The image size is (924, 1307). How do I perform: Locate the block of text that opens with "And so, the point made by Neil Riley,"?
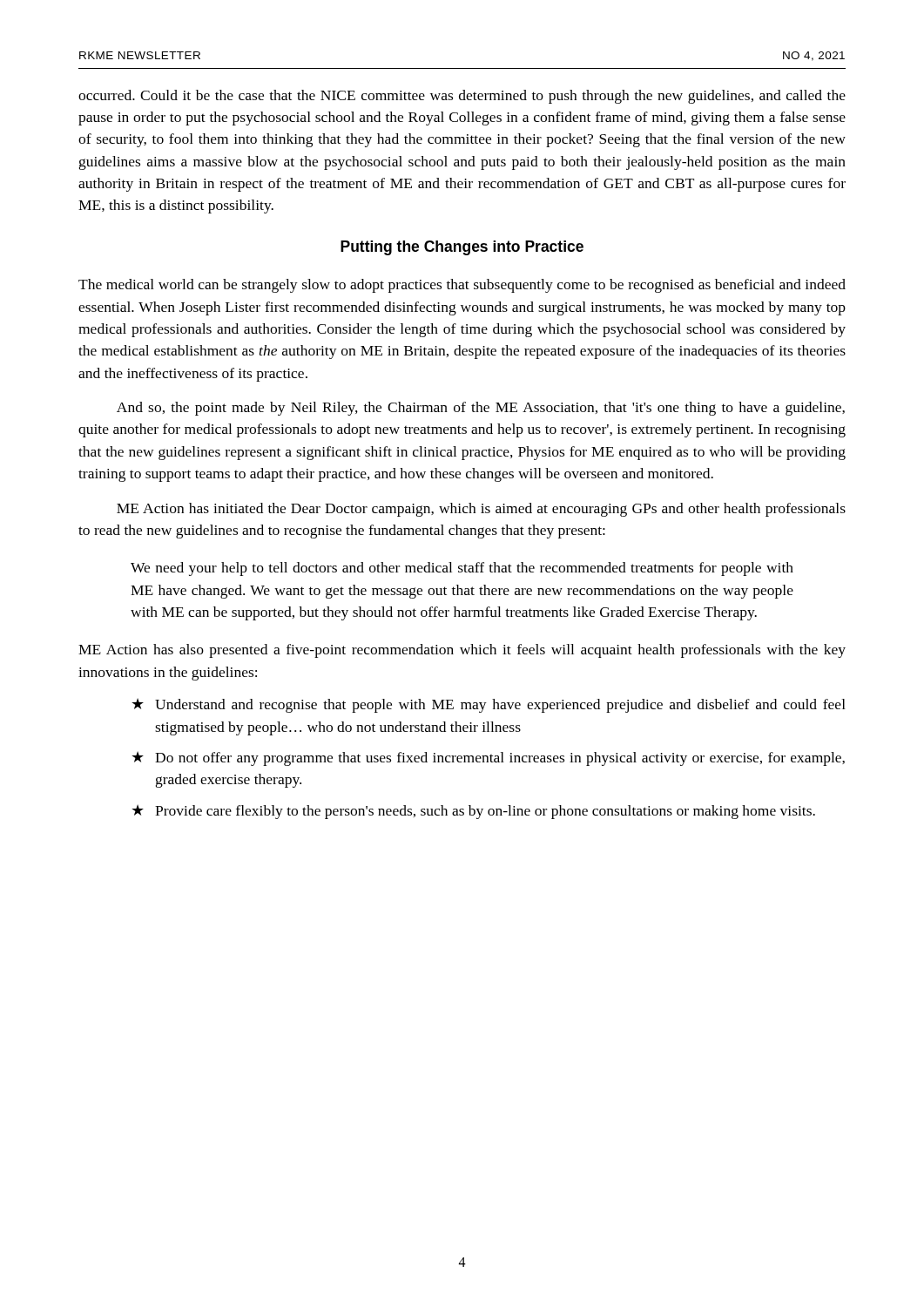462,440
